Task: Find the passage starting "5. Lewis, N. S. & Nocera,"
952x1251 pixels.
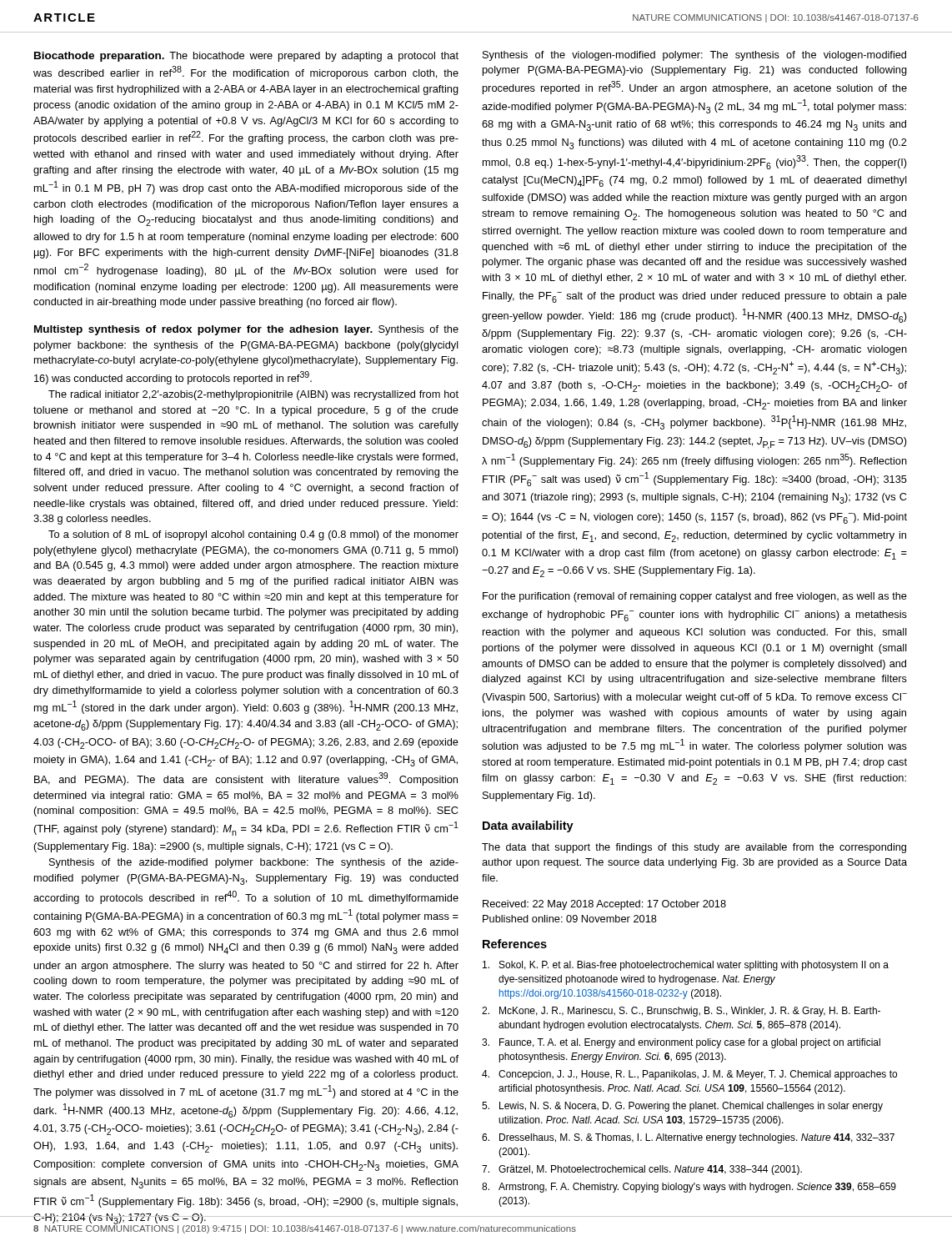Action: 694,1113
